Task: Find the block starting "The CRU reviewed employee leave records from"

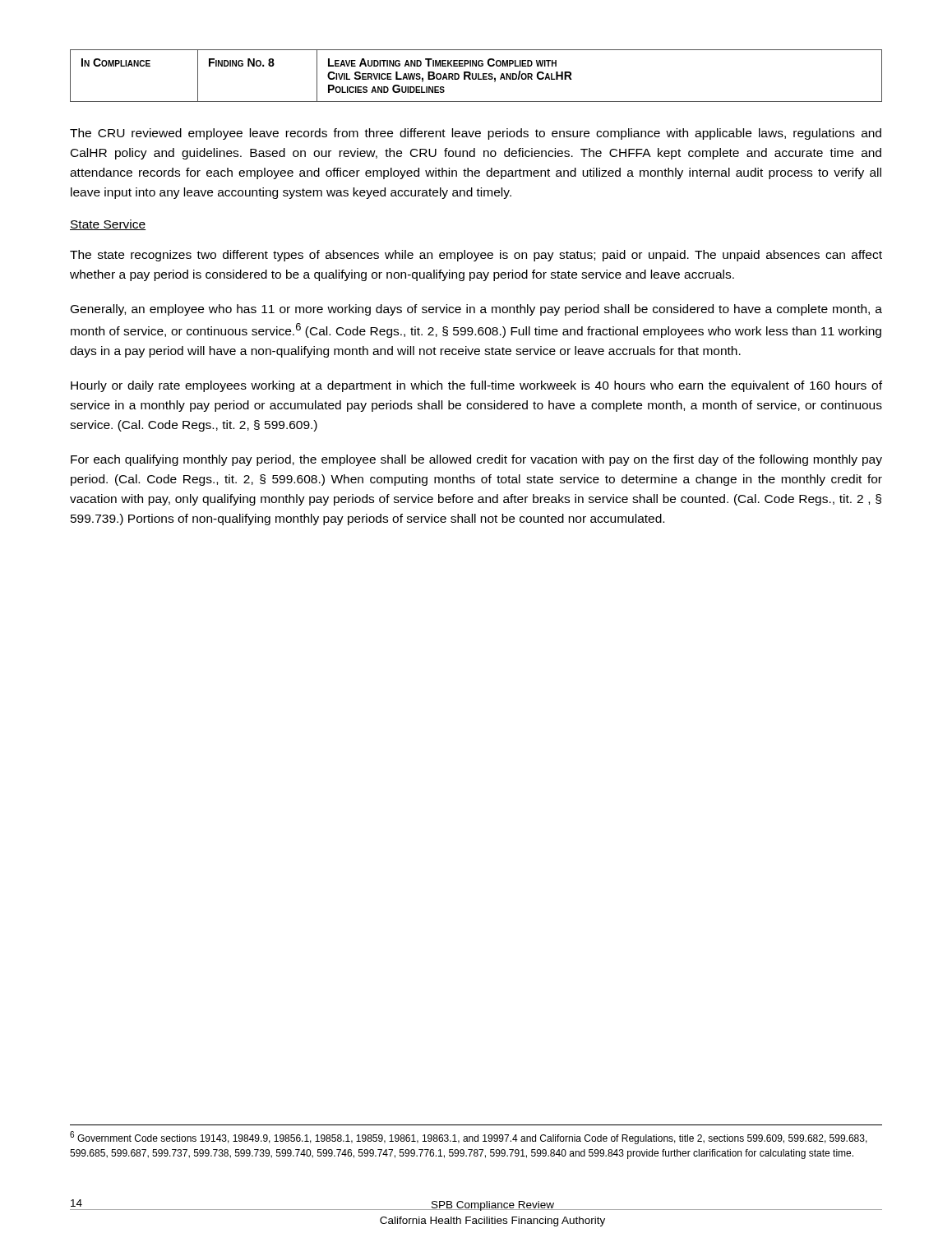Action: tap(476, 162)
